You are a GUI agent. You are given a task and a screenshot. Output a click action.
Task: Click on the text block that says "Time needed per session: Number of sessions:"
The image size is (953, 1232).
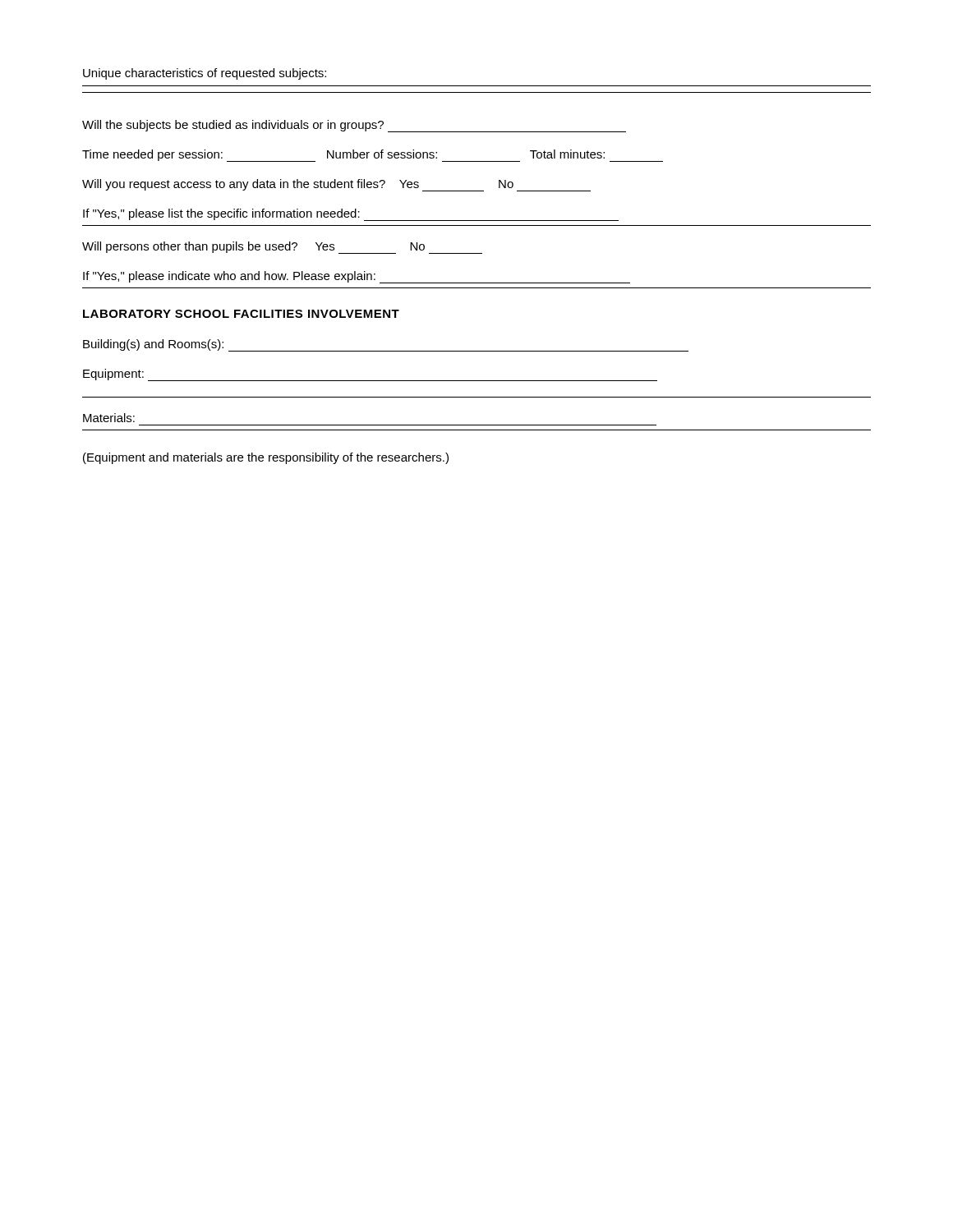click(x=372, y=154)
